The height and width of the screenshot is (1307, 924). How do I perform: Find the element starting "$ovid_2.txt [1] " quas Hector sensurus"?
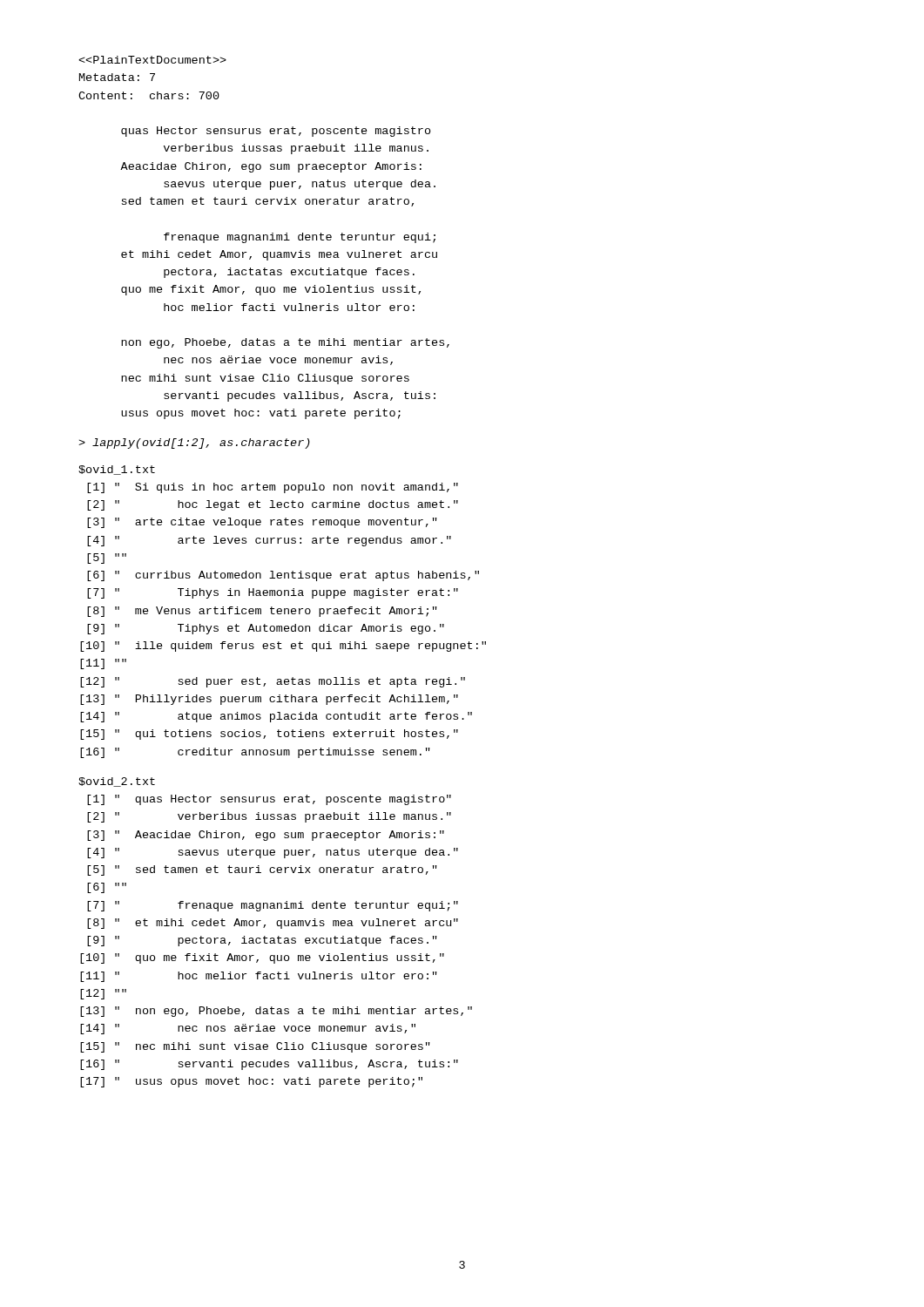pyautogui.click(x=462, y=932)
